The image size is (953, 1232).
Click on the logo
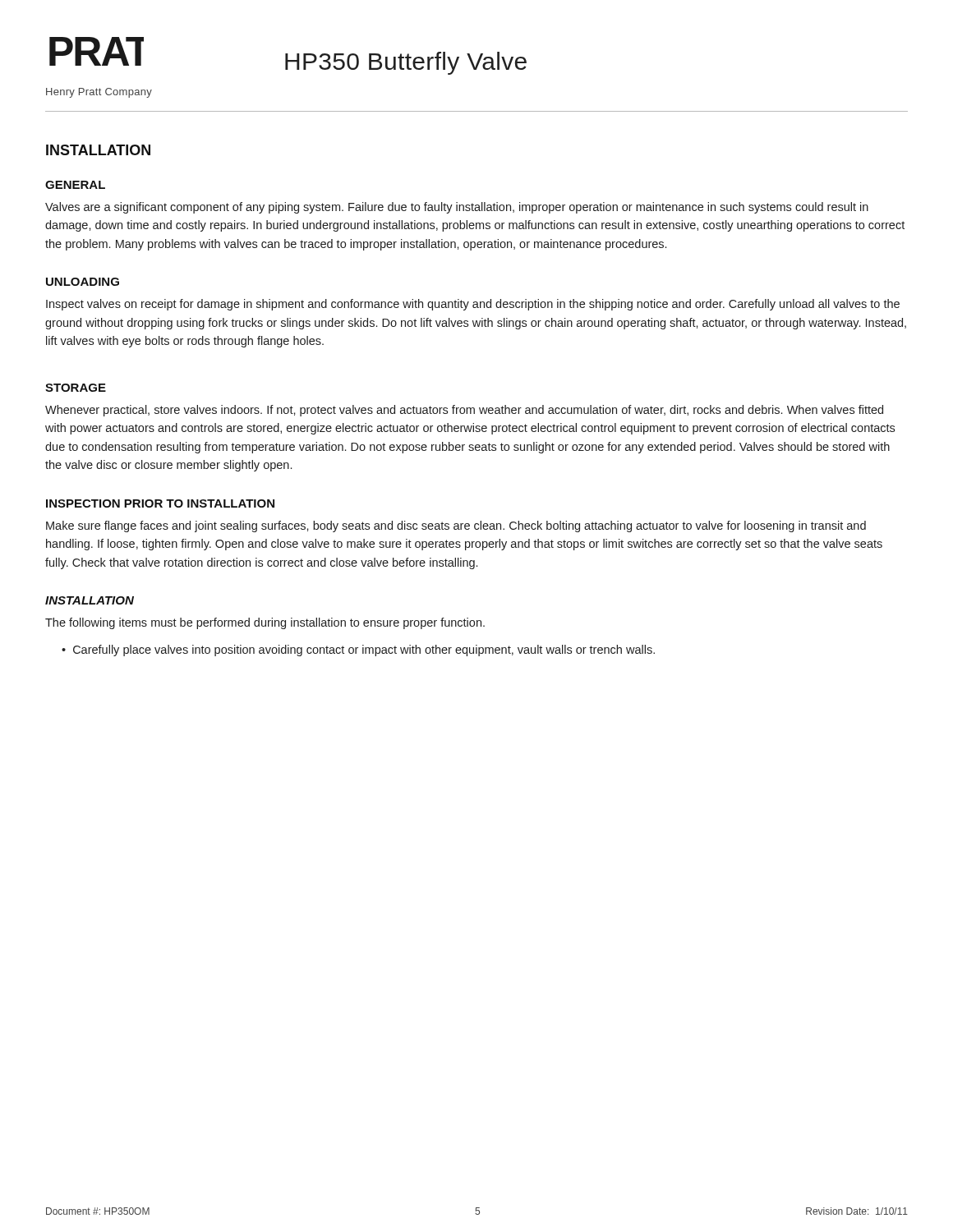pos(99,61)
